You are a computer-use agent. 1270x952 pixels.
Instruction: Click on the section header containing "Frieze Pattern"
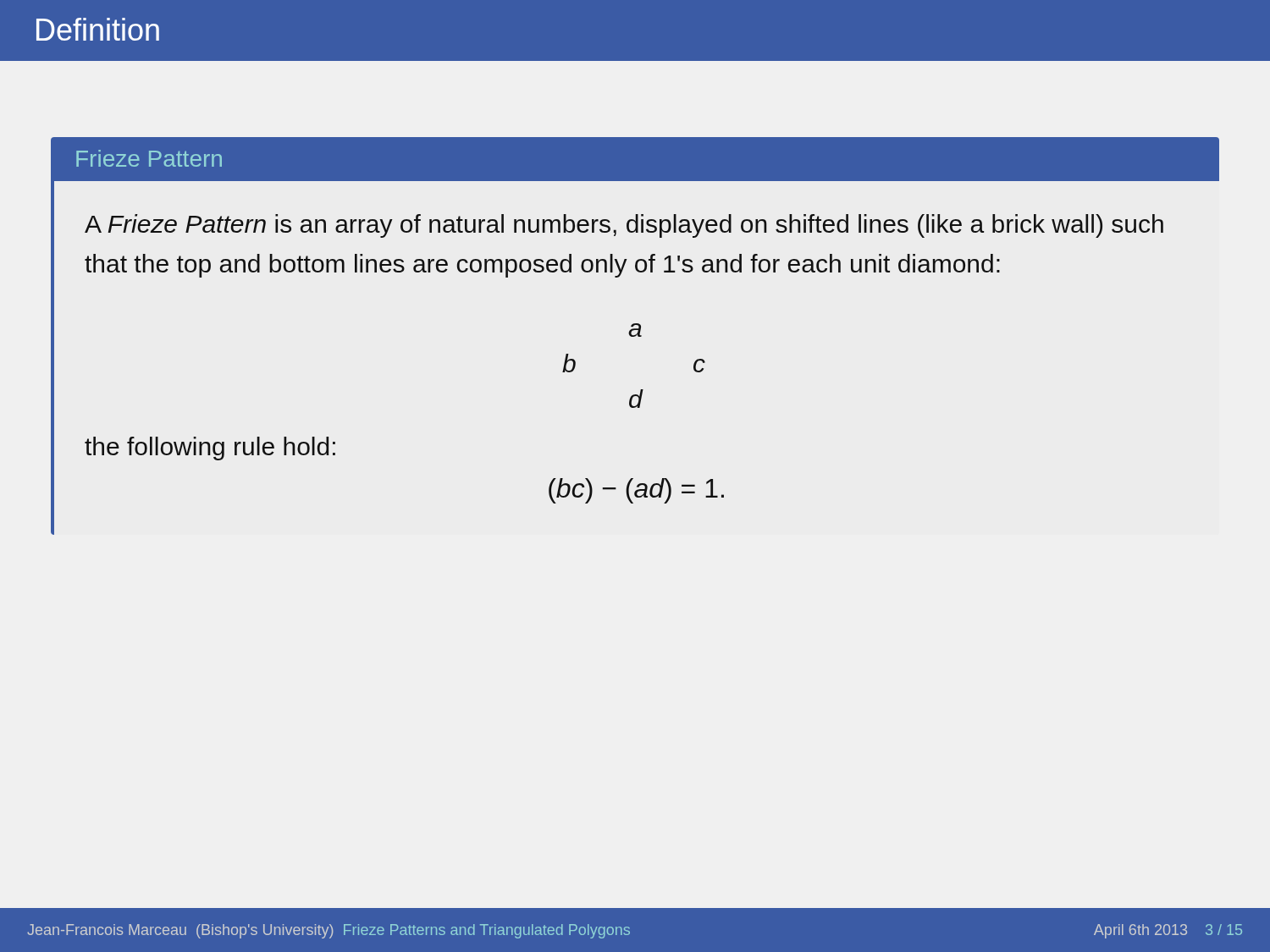[x=149, y=159]
